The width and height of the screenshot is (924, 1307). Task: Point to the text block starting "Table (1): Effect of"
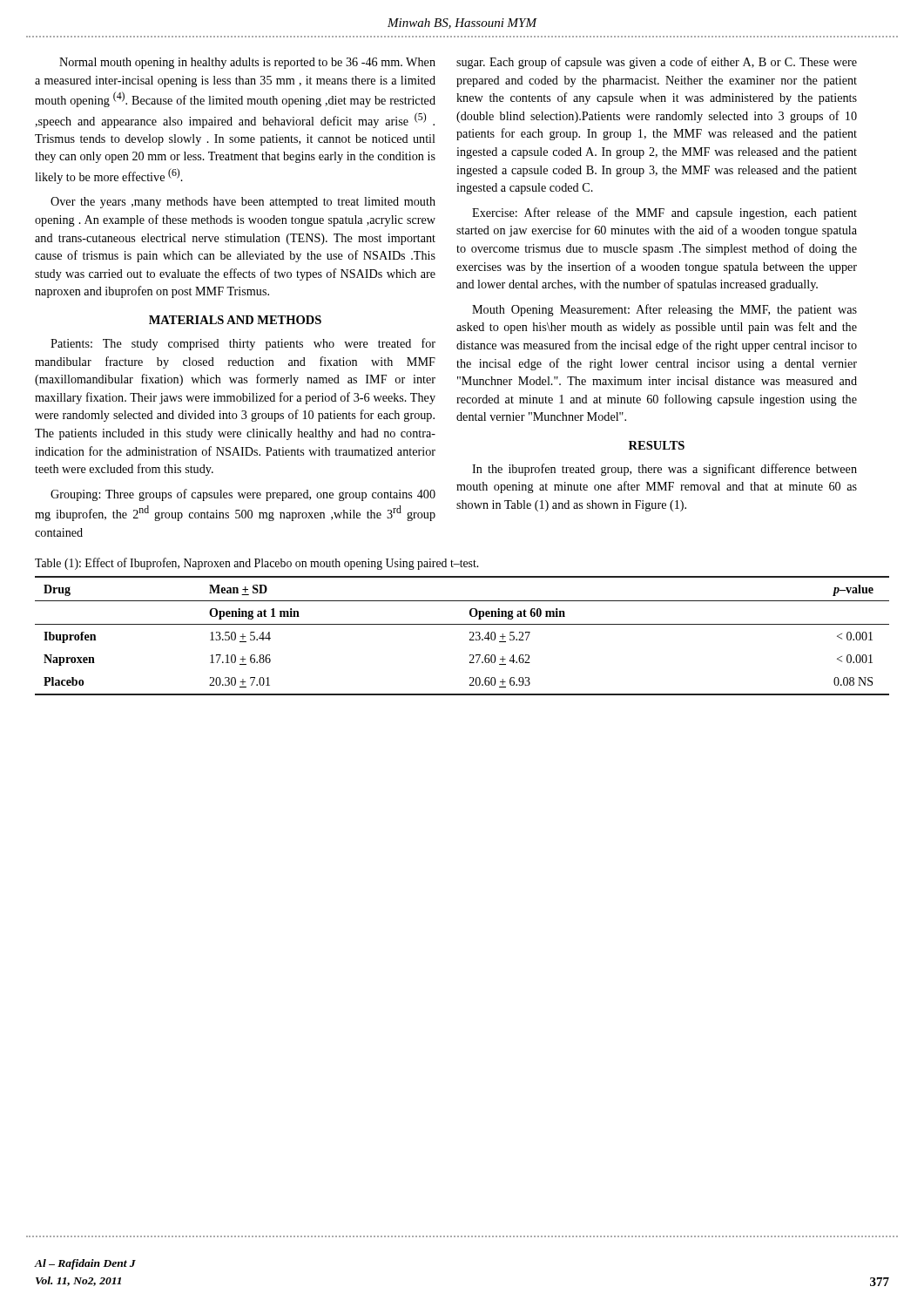coord(257,563)
